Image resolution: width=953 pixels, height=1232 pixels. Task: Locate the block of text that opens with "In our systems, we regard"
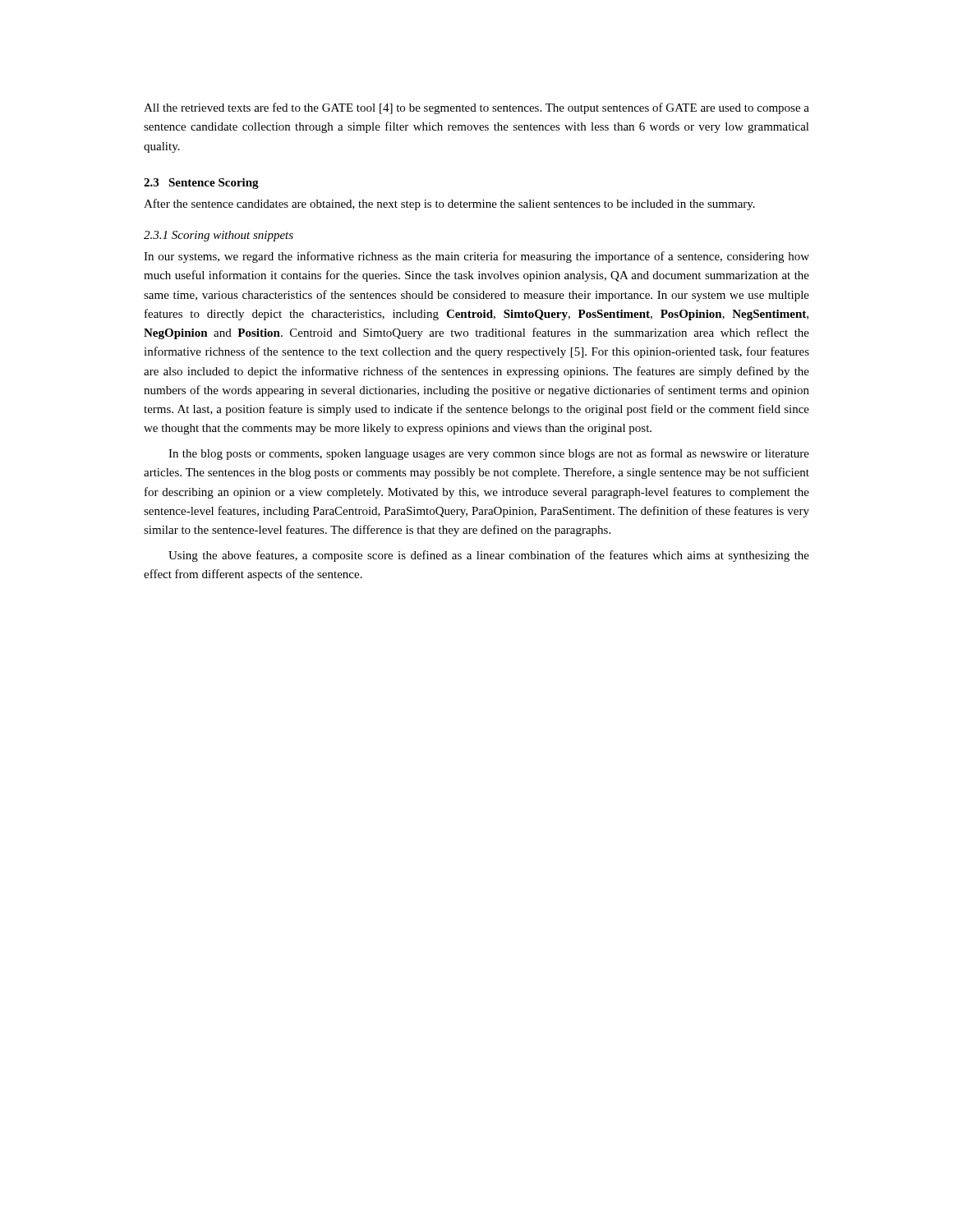(x=476, y=416)
